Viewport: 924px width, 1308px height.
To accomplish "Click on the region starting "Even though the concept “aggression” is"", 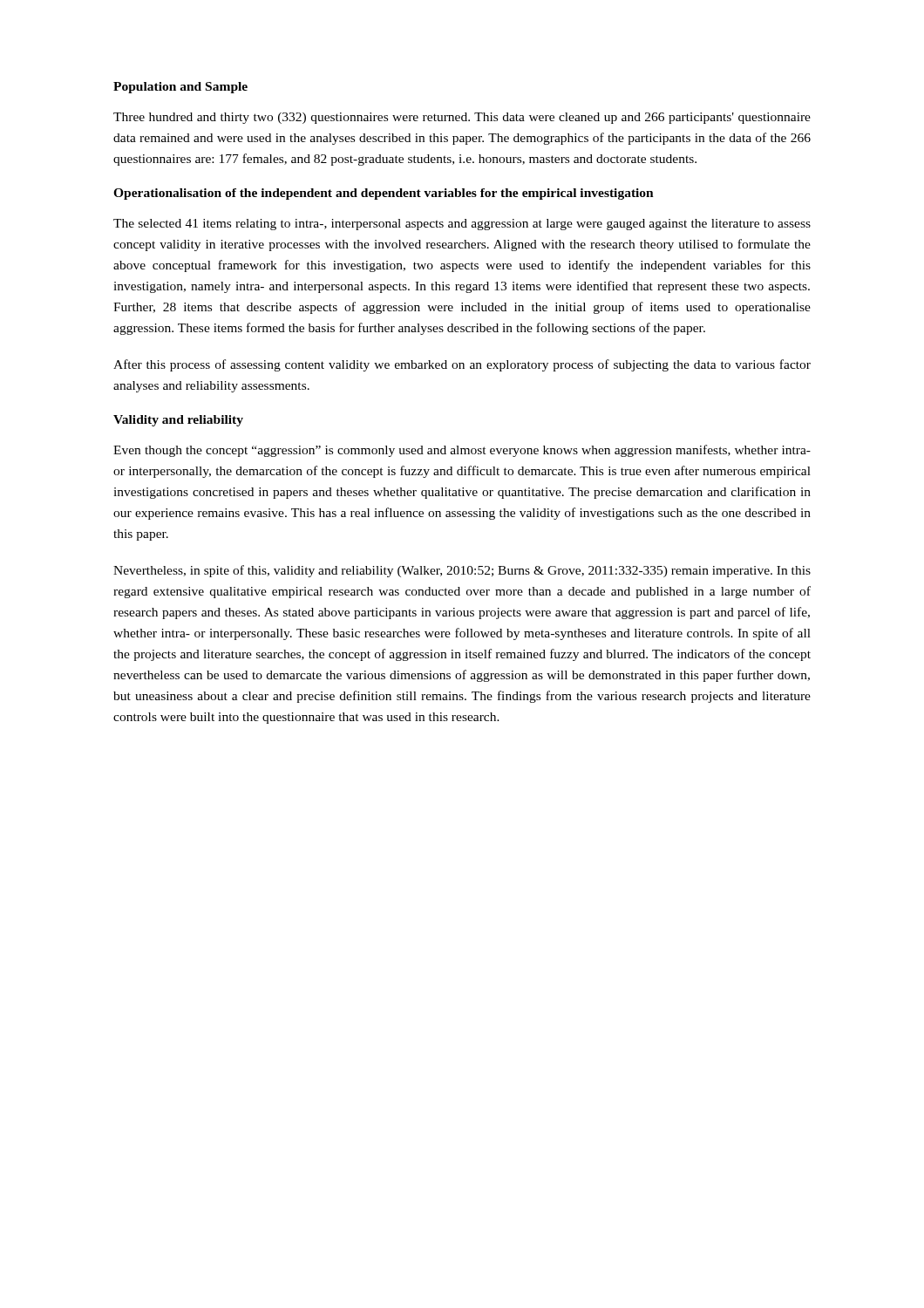I will [x=462, y=492].
